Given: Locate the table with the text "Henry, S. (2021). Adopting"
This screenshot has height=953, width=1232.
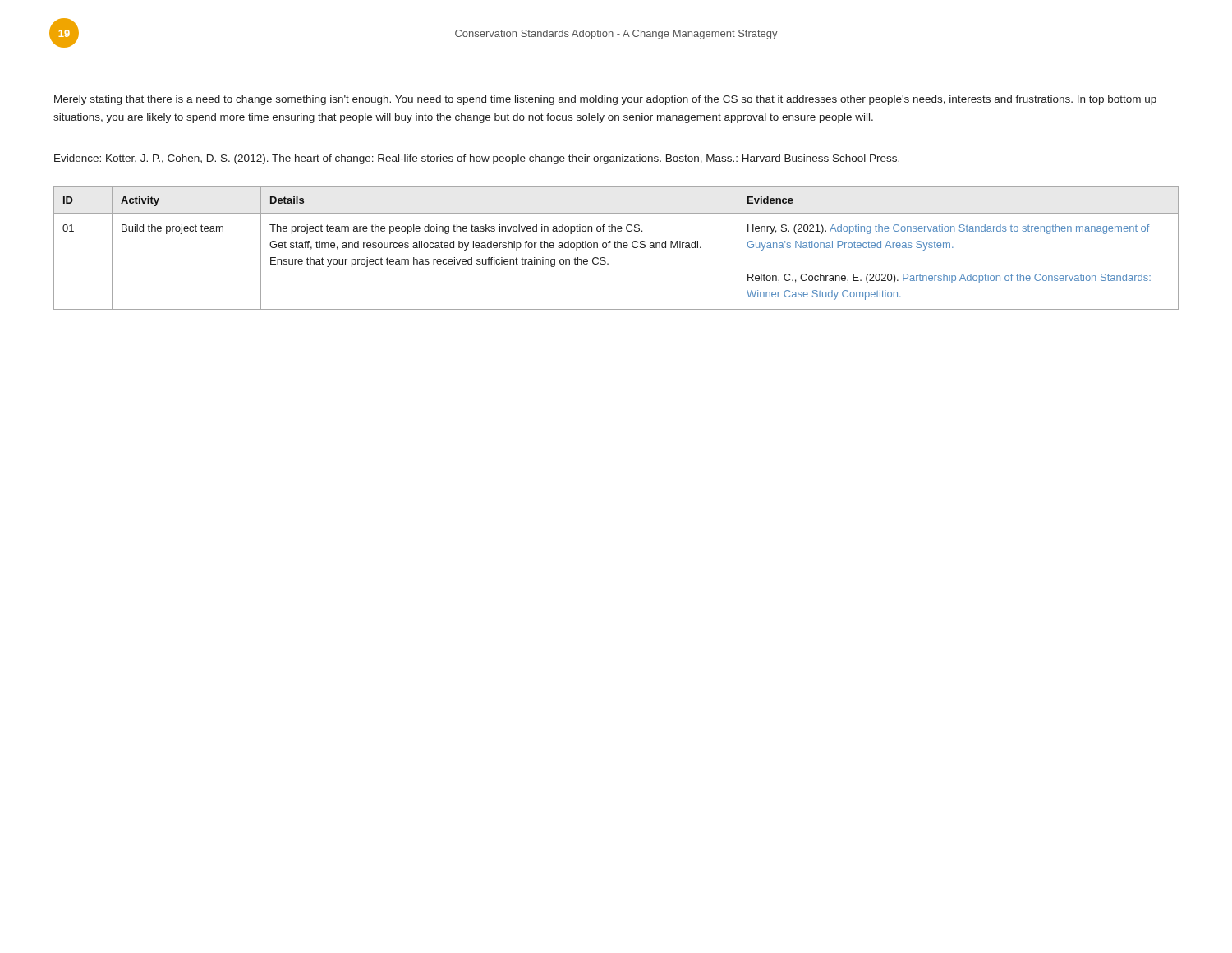Looking at the screenshot, I should click(616, 248).
